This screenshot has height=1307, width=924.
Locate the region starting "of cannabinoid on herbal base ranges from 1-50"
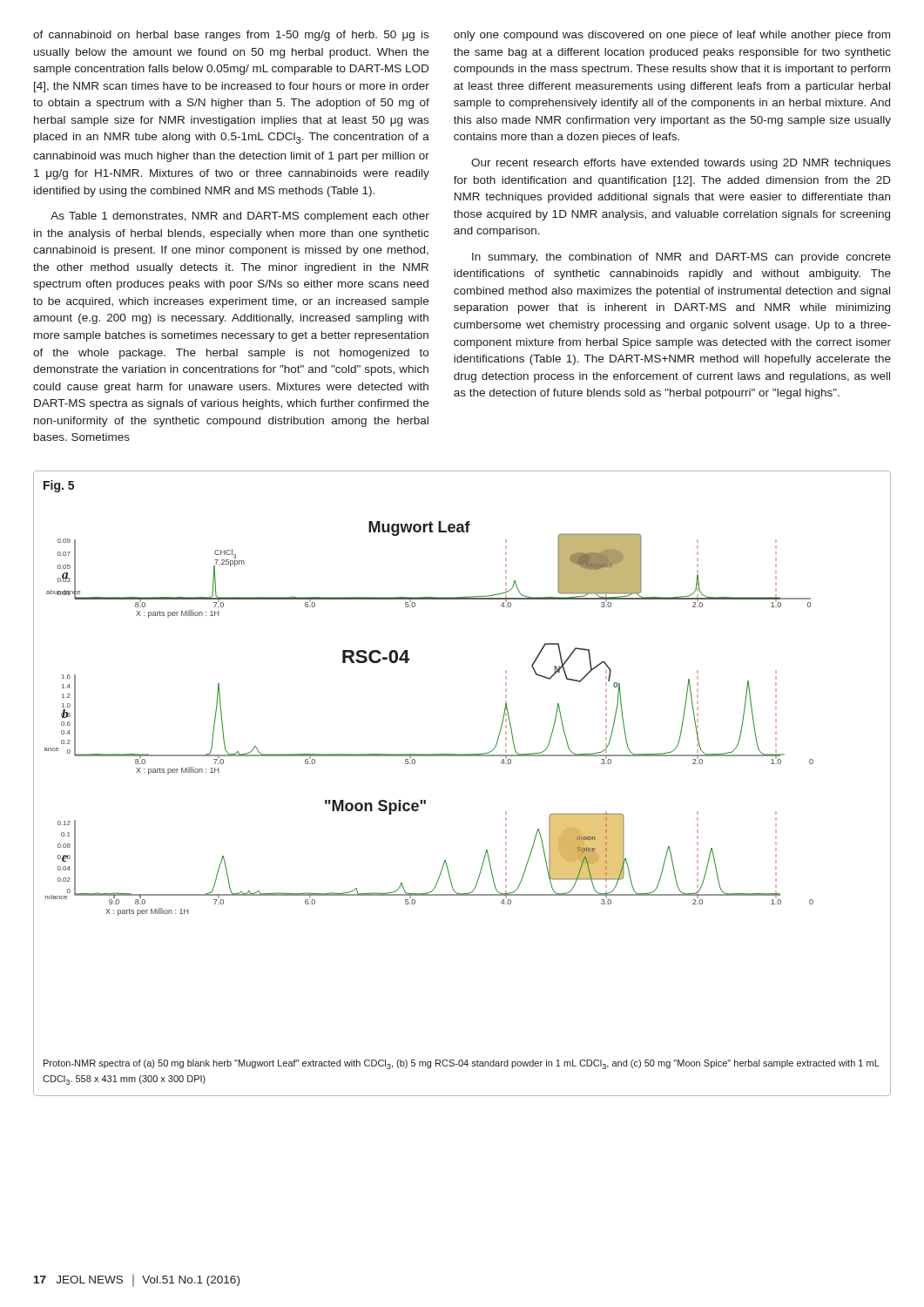pos(231,236)
